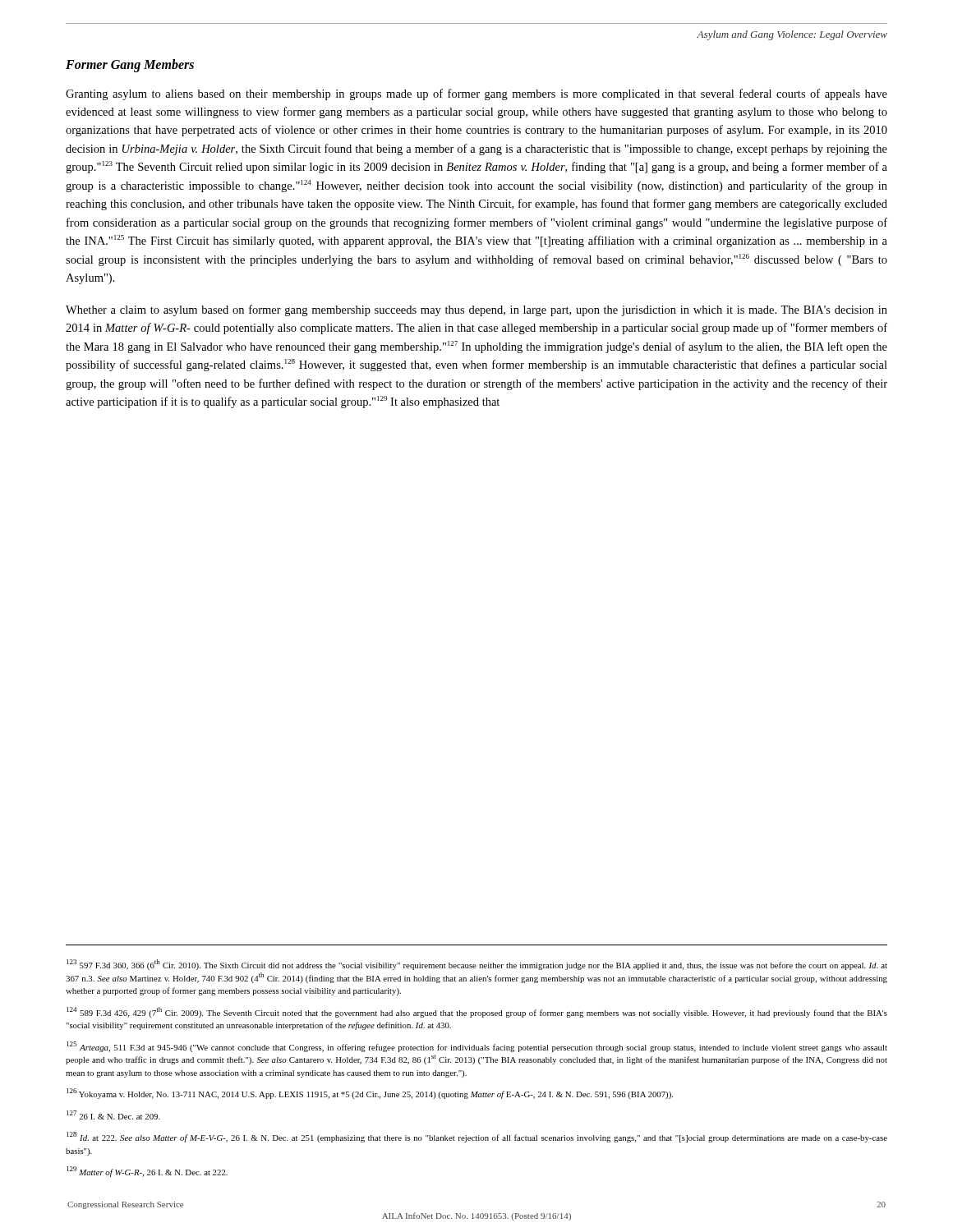
Task: Find the block on this page that starts "126 Yokoyama v. Holder, No. 13-711 NAC, 2014"
Action: pos(476,1095)
